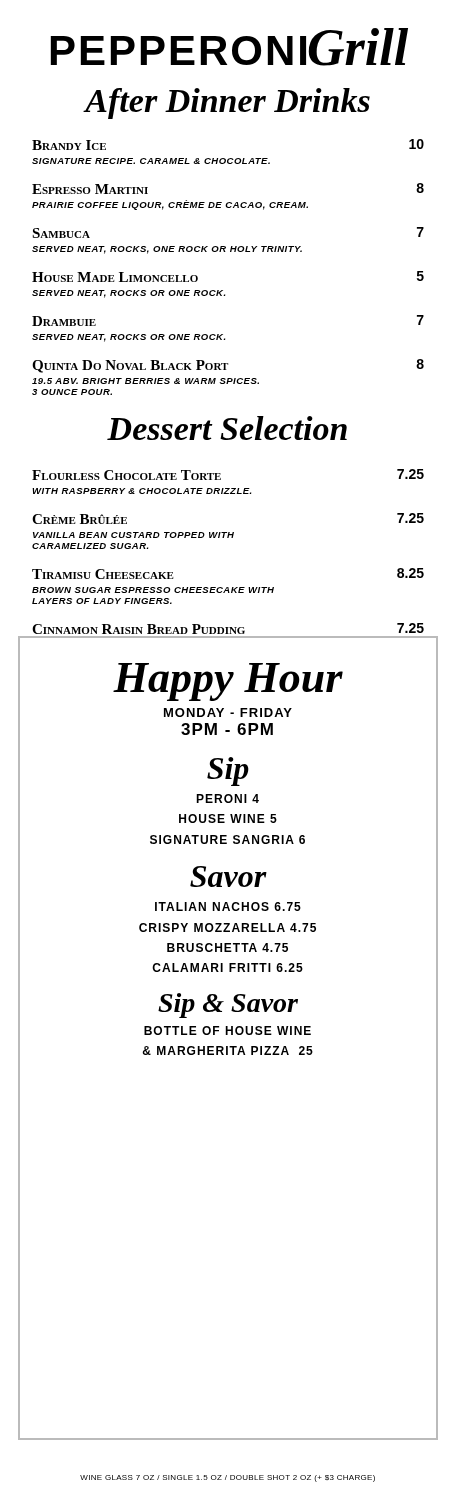Screen dimensions: 1500x456
Task: Click on the section header that reads "Sip & Savor"
Action: (x=228, y=1003)
